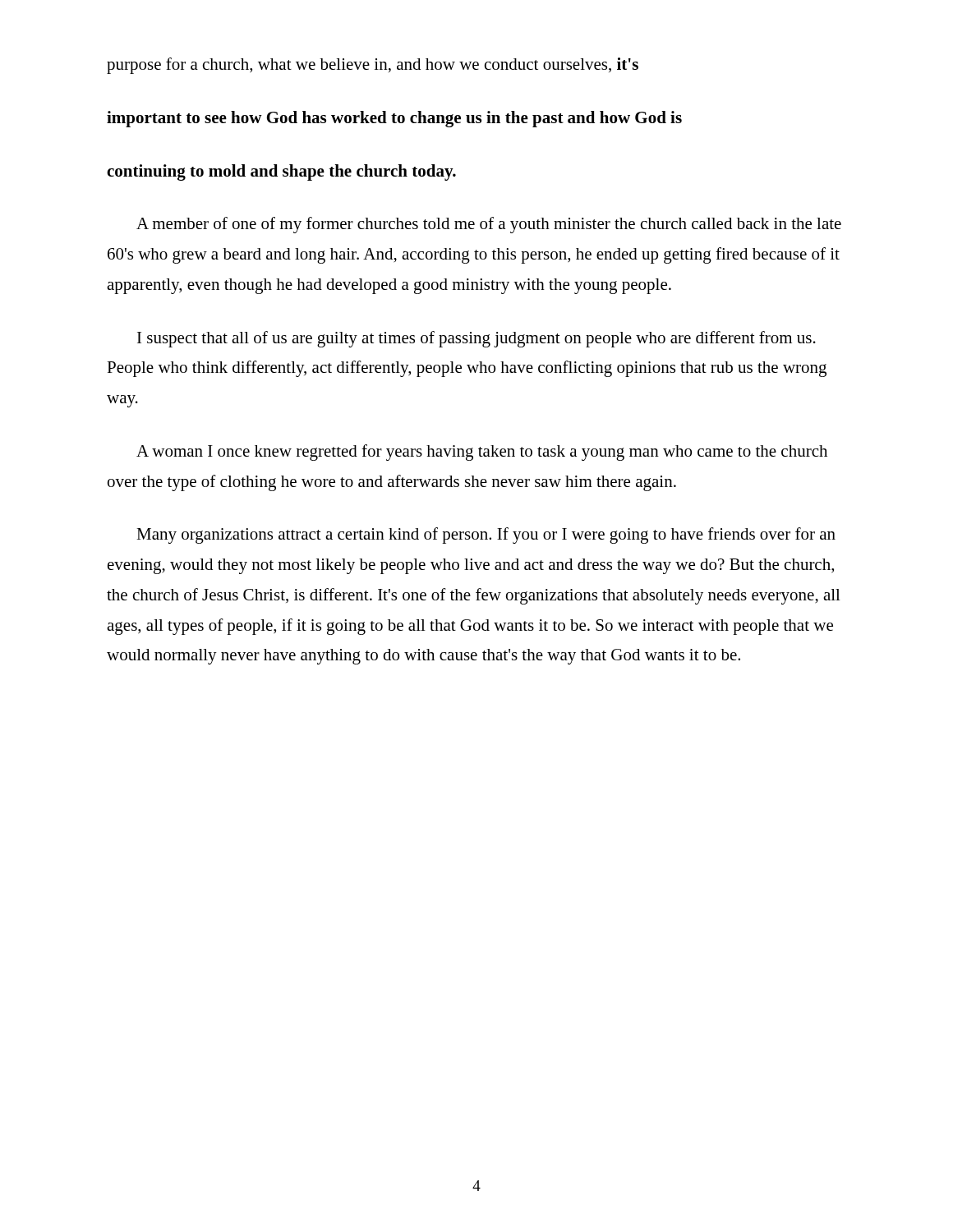
Task: Find the region starting "Many organizations attract a certain kind"
Action: click(476, 595)
